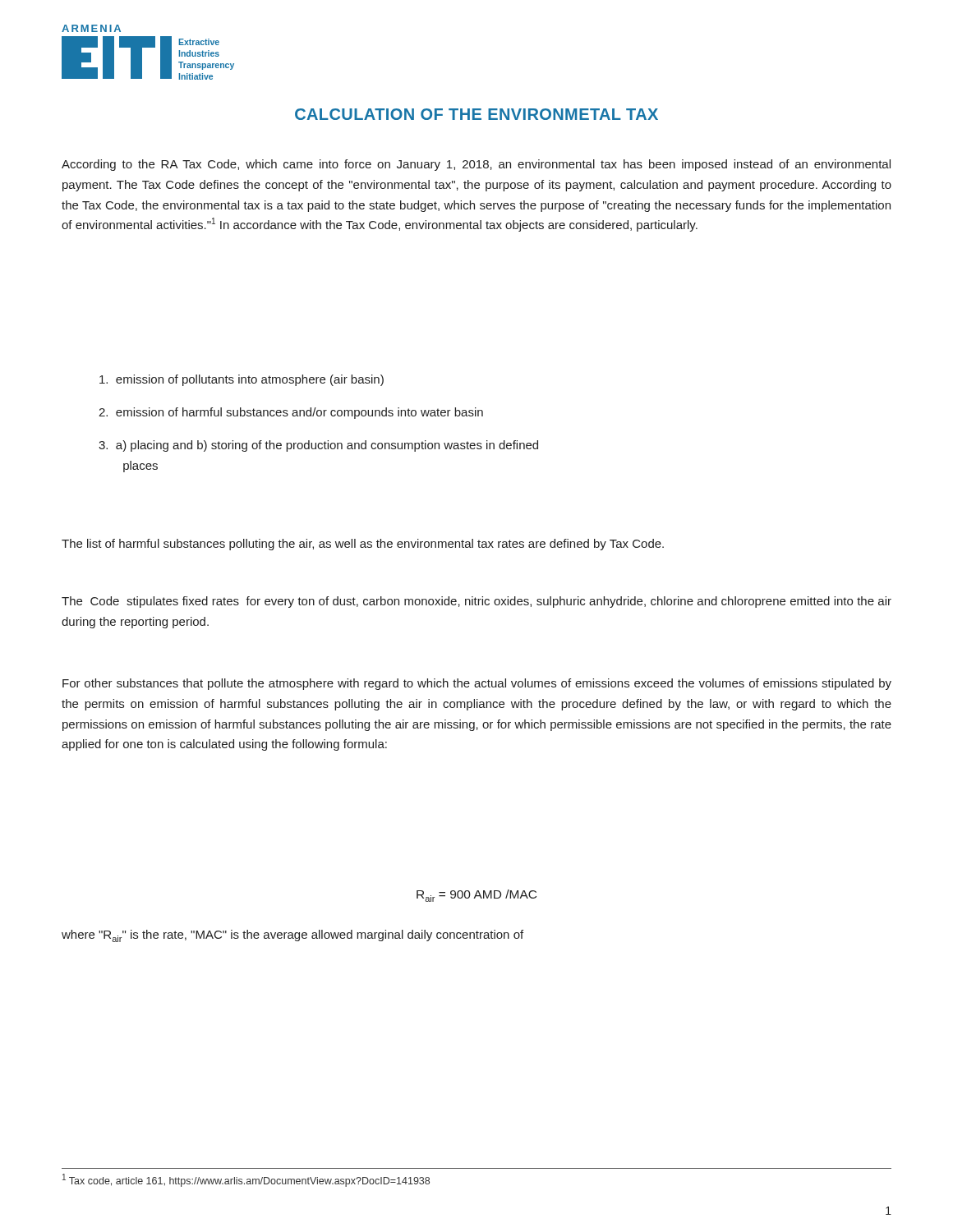The width and height of the screenshot is (953, 1232).
Task: Find the text block starting "The list of harmful substances polluting the"
Action: click(x=363, y=543)
